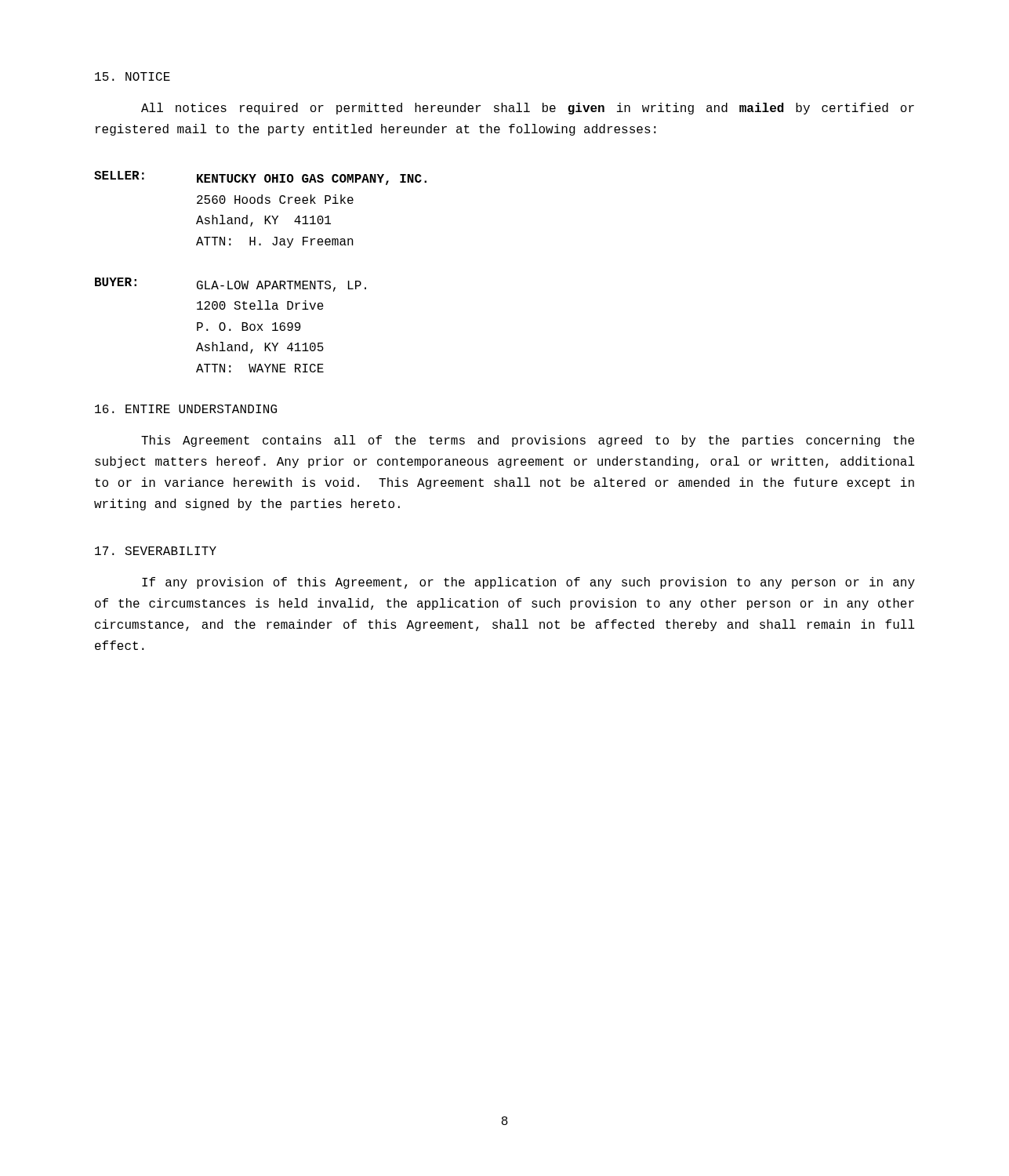Find the text block starting "17. SEVERABILITY"

[x=155, y=552]
